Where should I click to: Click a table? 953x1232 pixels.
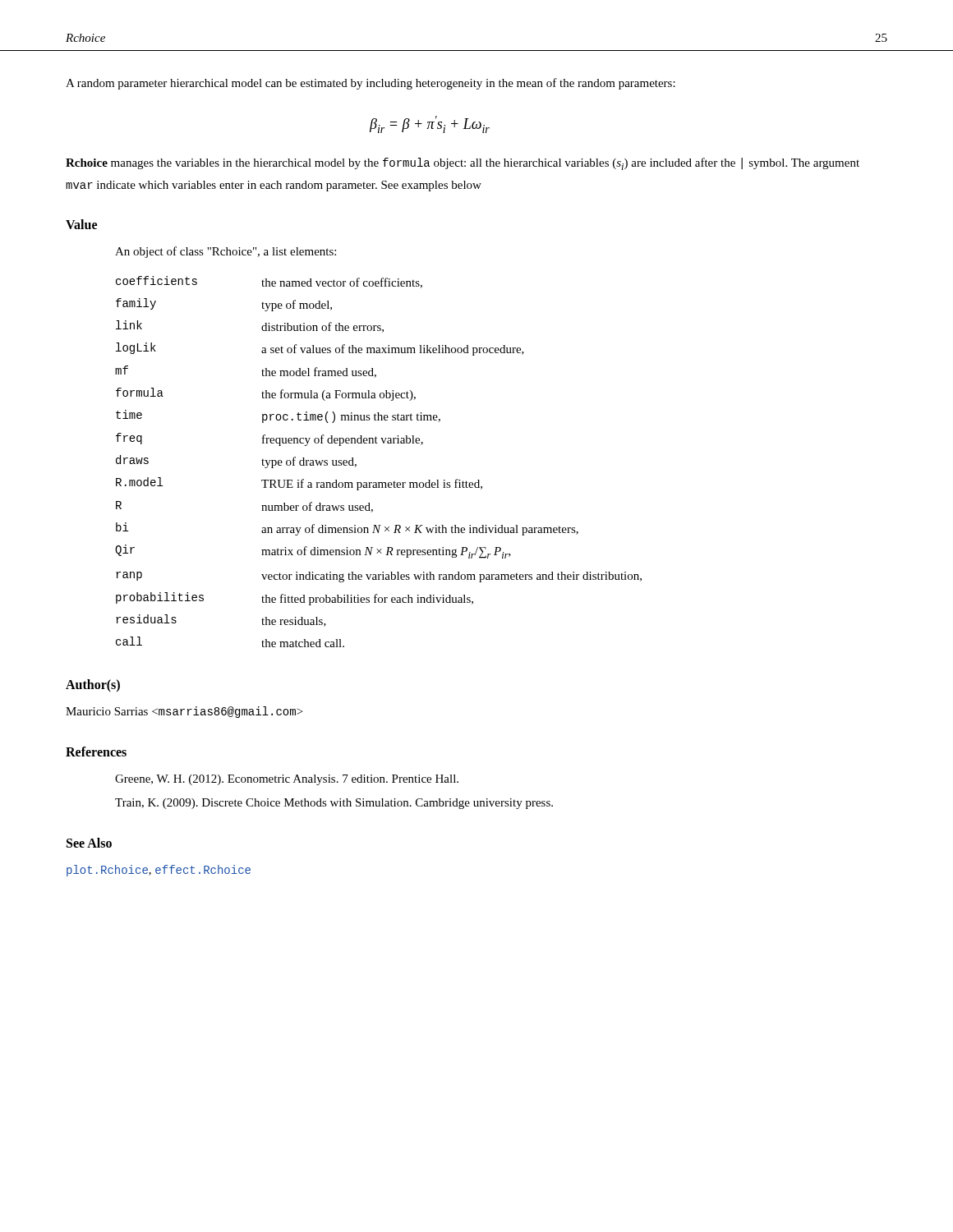(476, 463)
